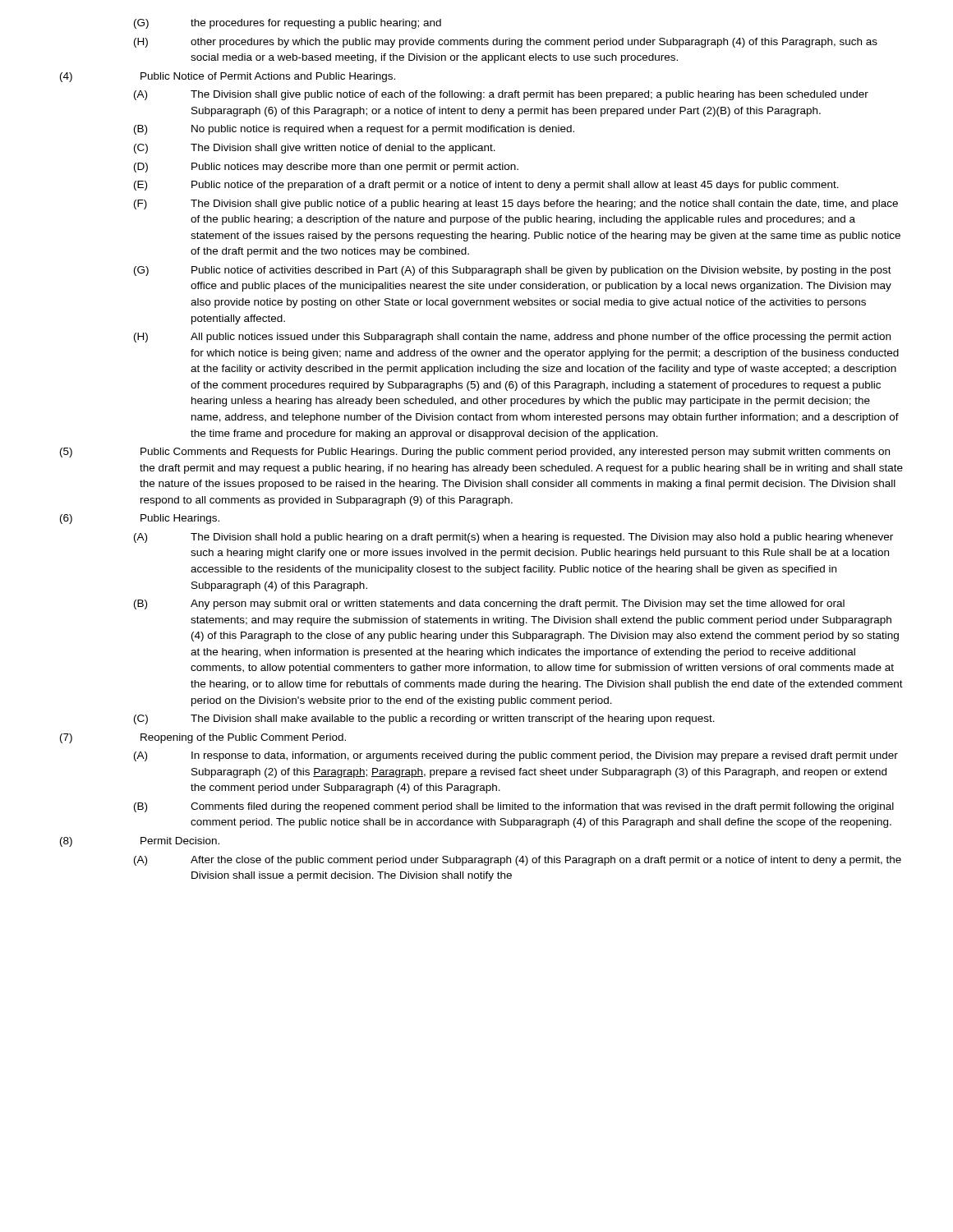Find the element starting "(B) Comments filed during the reopened comment period"
Image resolution: width=953 pixels, height=1232 pixels.
pyautogui.click(x=518, y=814)
